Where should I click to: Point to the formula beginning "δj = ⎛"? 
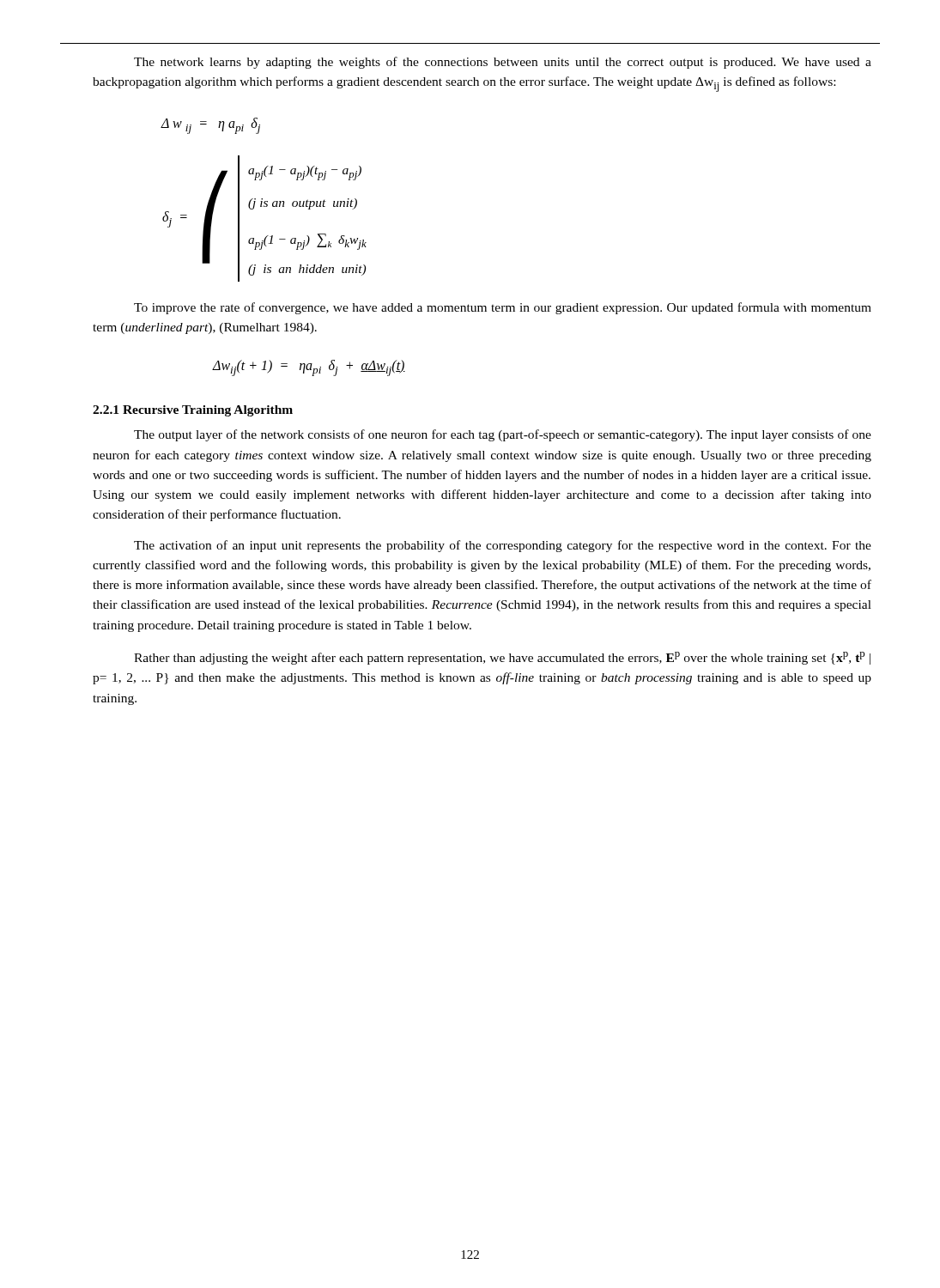coord(264,218)
